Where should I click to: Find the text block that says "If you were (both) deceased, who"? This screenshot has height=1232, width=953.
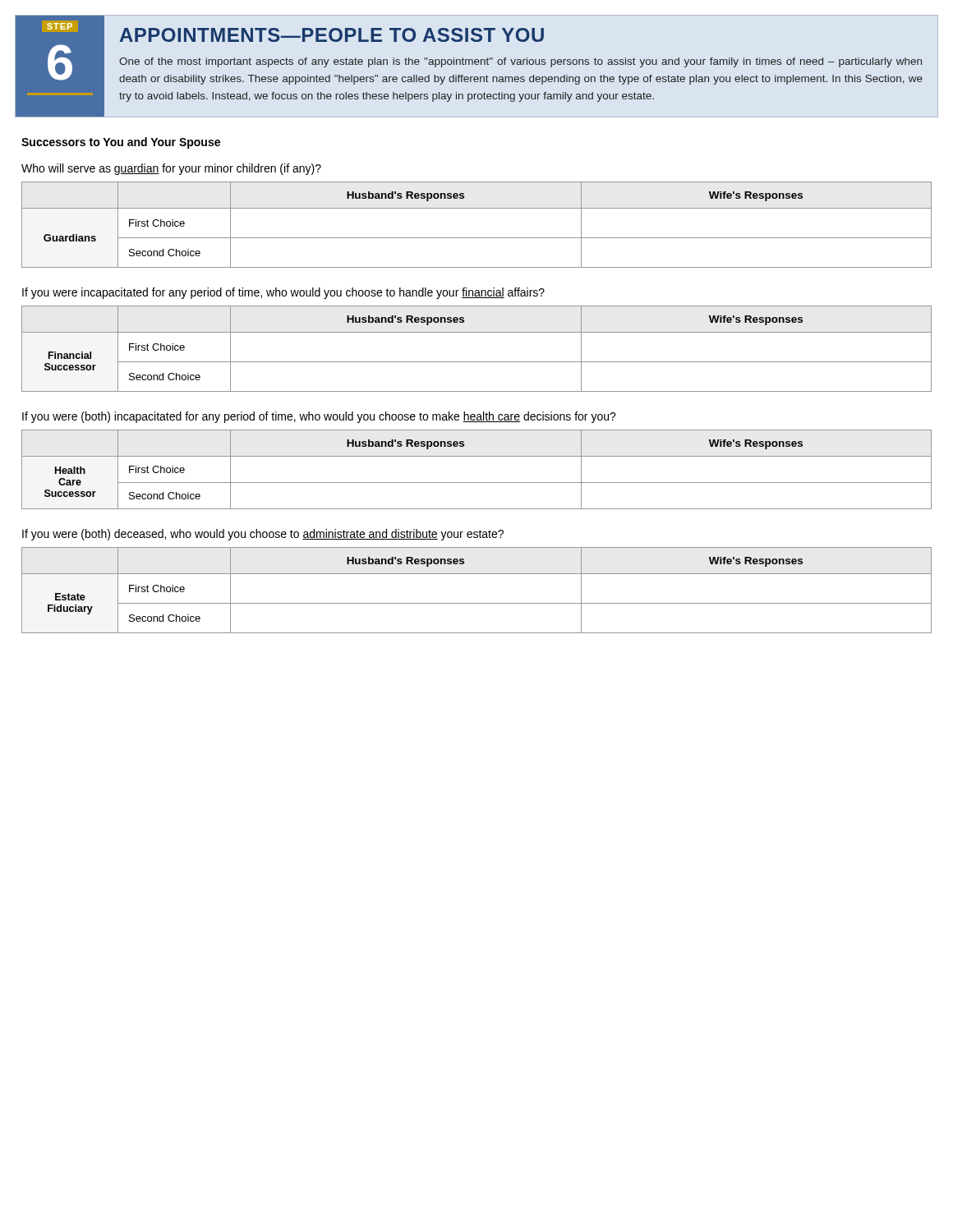263,534
